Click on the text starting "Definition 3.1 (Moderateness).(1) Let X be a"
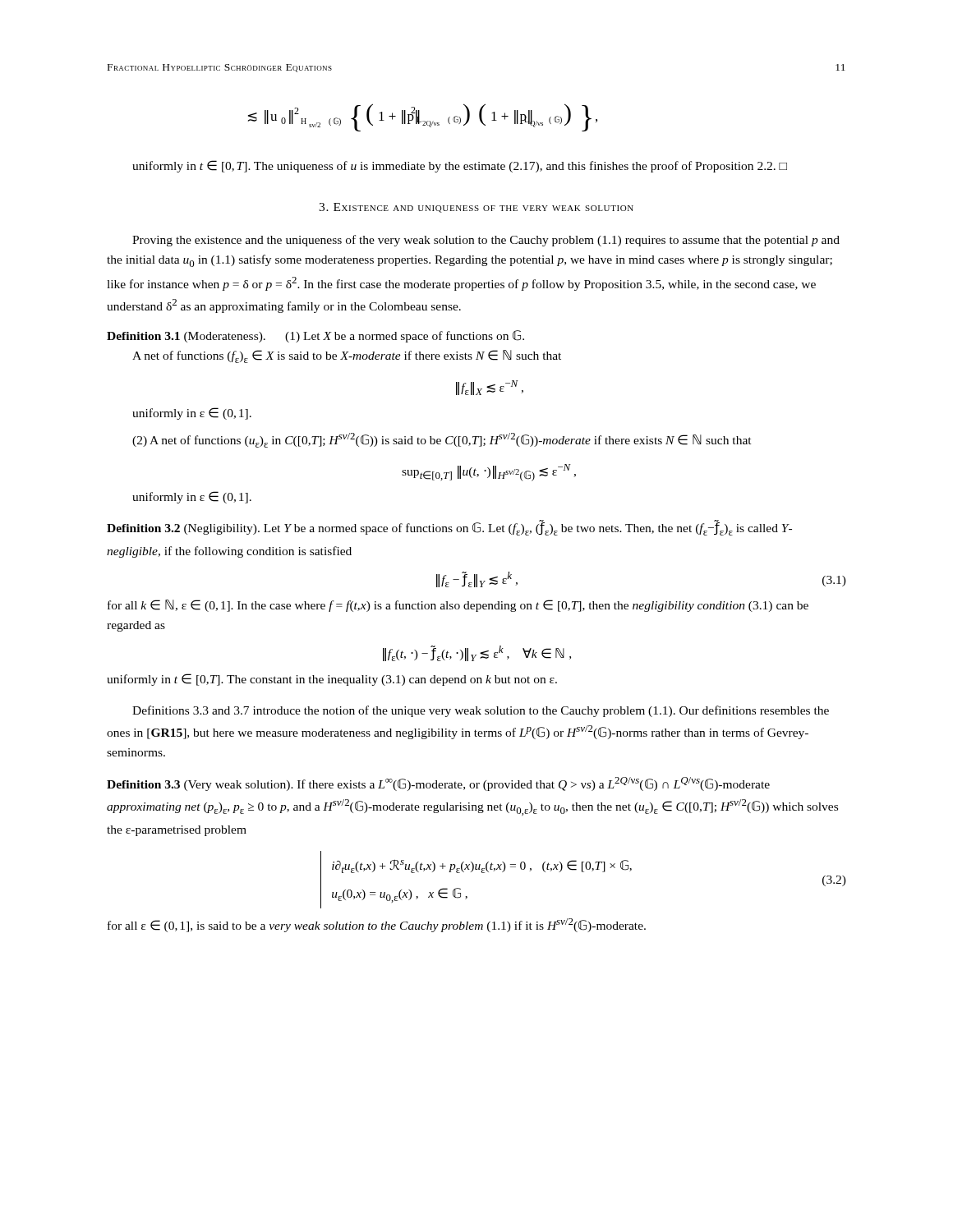The width and height of the screenshot is (953, 1232). (315, 336)
